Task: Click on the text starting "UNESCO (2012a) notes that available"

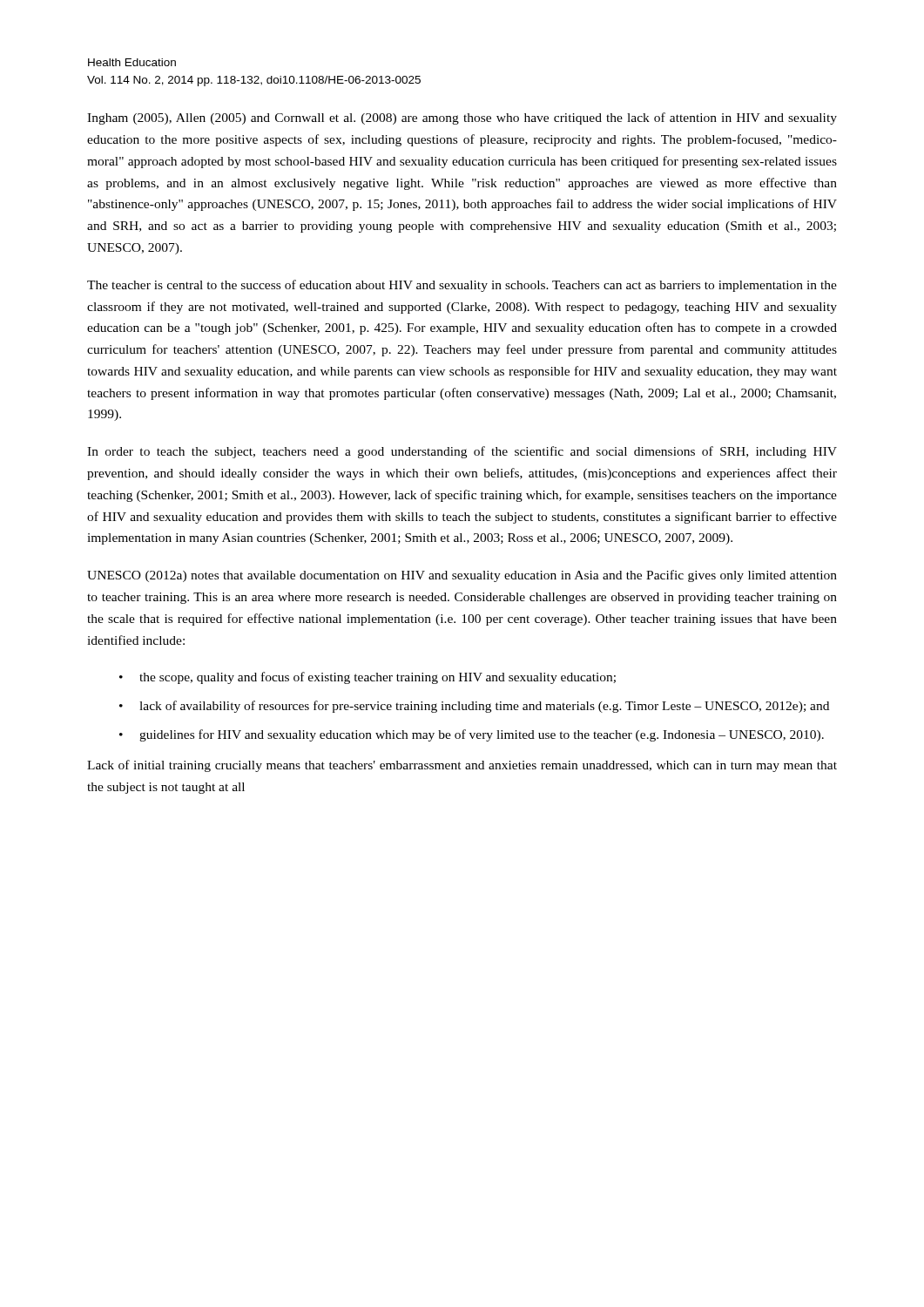Action: click(x=462, y=607)
